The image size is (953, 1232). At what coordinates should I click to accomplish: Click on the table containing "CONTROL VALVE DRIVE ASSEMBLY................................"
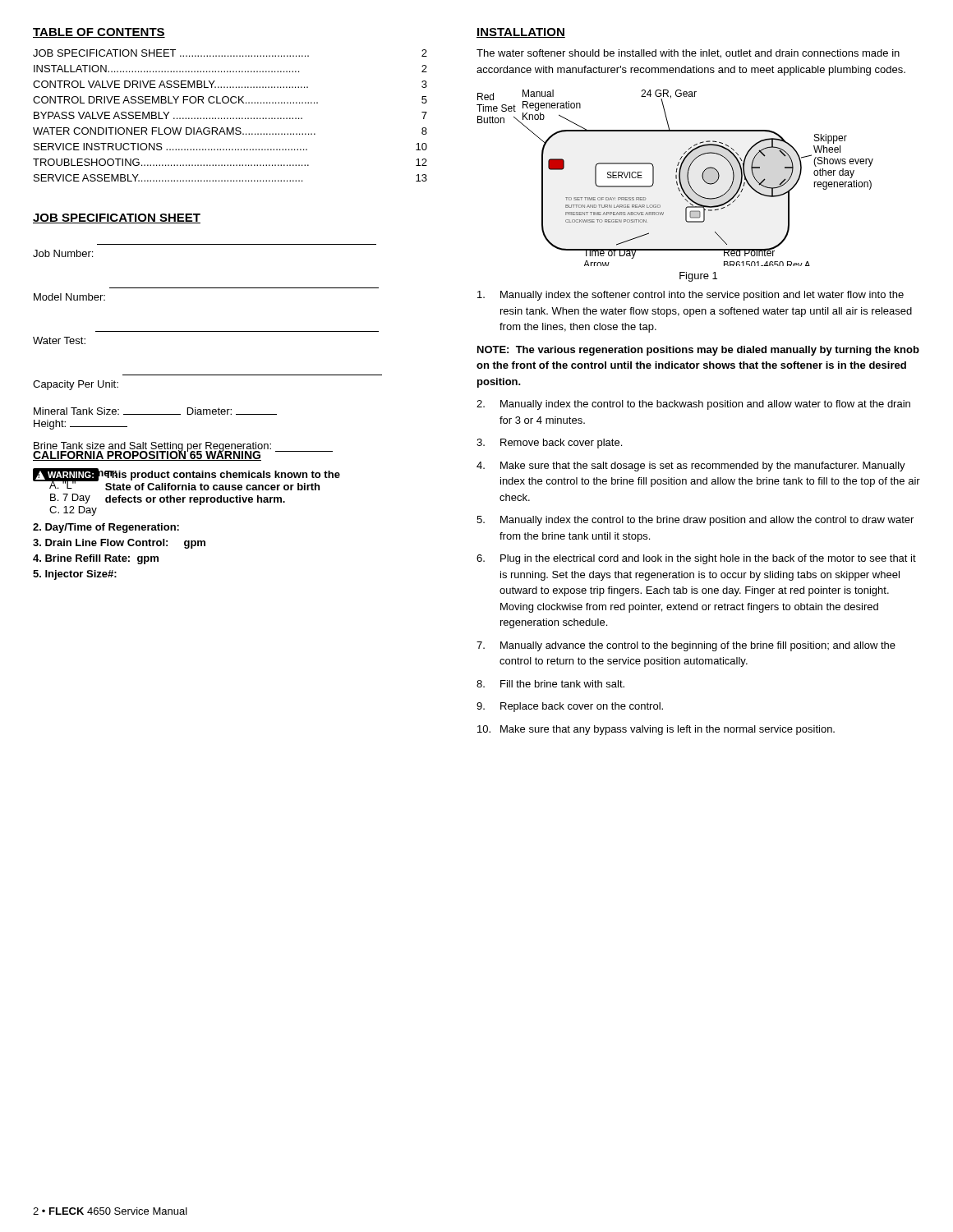click(x=230, y=115)
